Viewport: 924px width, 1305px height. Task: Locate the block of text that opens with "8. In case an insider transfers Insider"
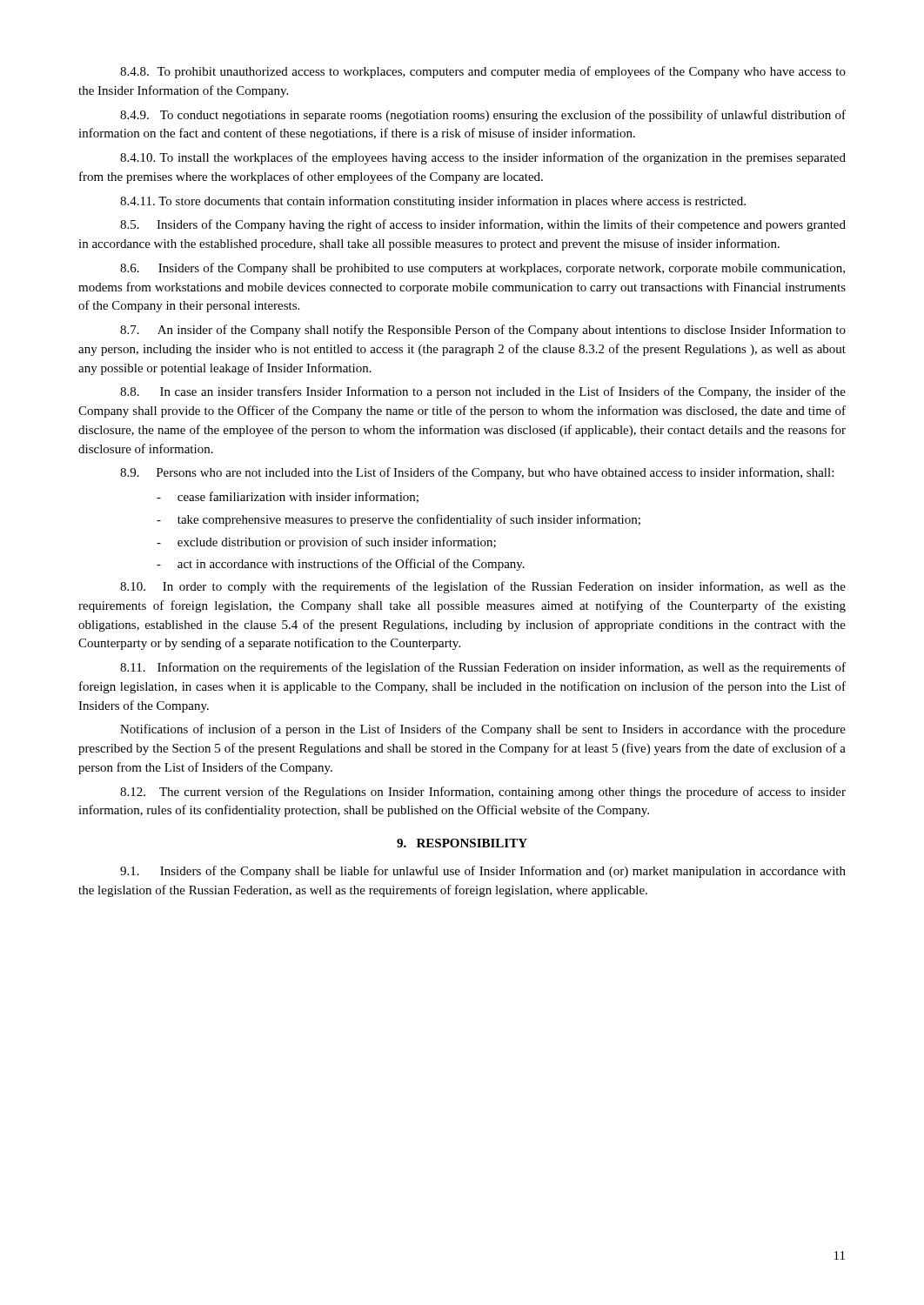(x=462, y=421)
